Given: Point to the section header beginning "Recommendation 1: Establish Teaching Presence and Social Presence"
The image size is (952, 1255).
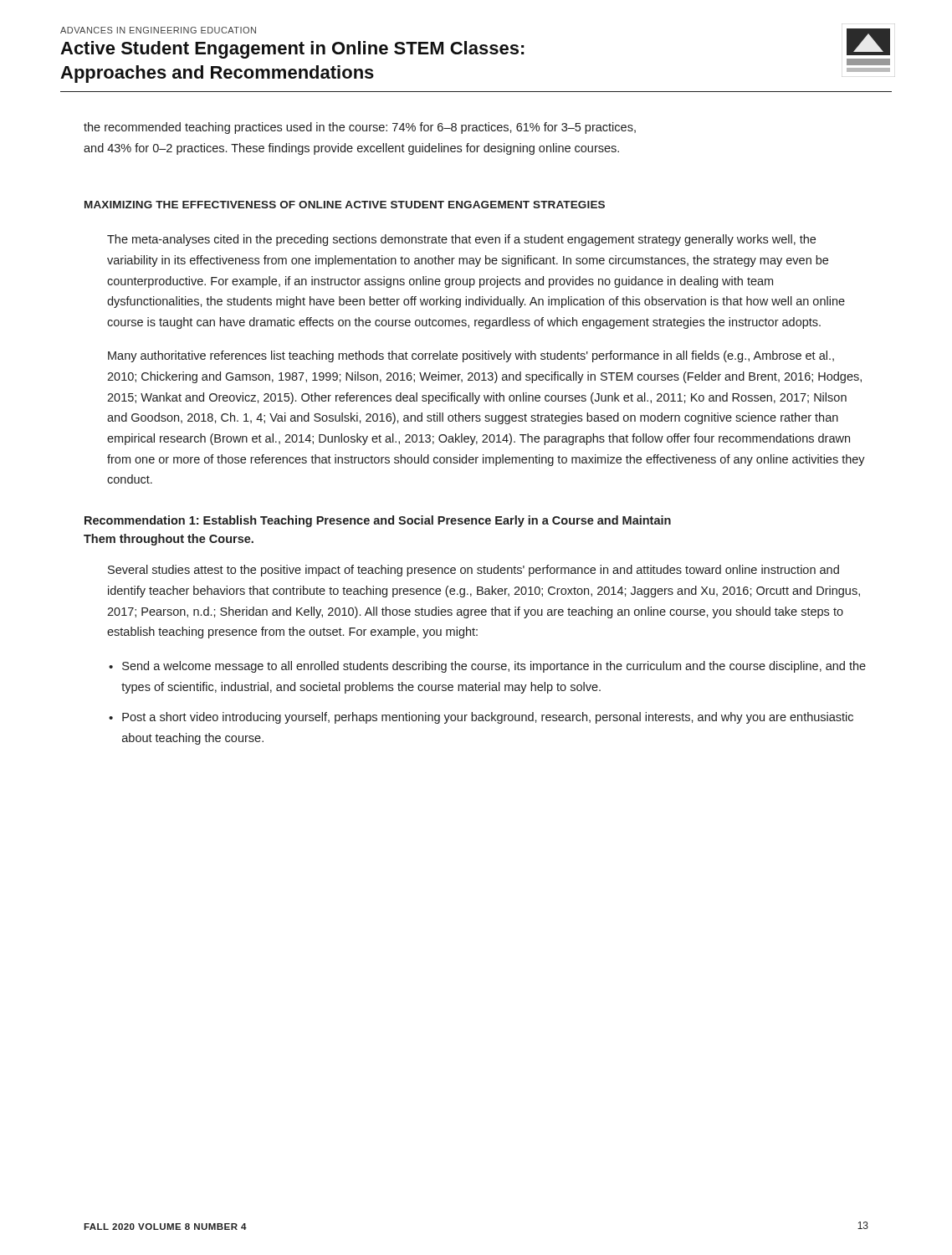Looking at the screenshot, I should coord(476,530).
